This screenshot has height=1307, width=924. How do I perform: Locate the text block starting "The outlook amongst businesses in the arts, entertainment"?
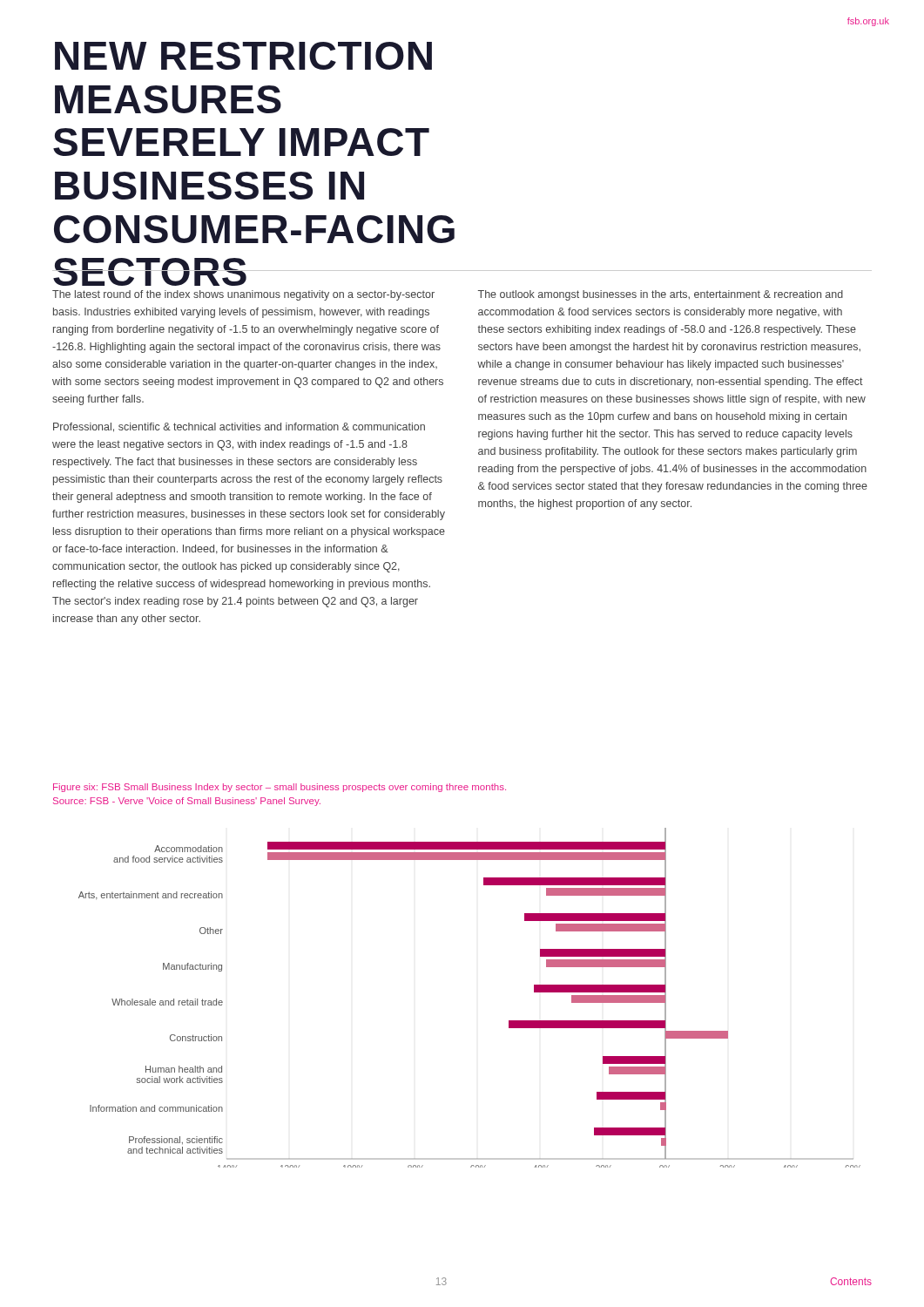click(675, 399)
